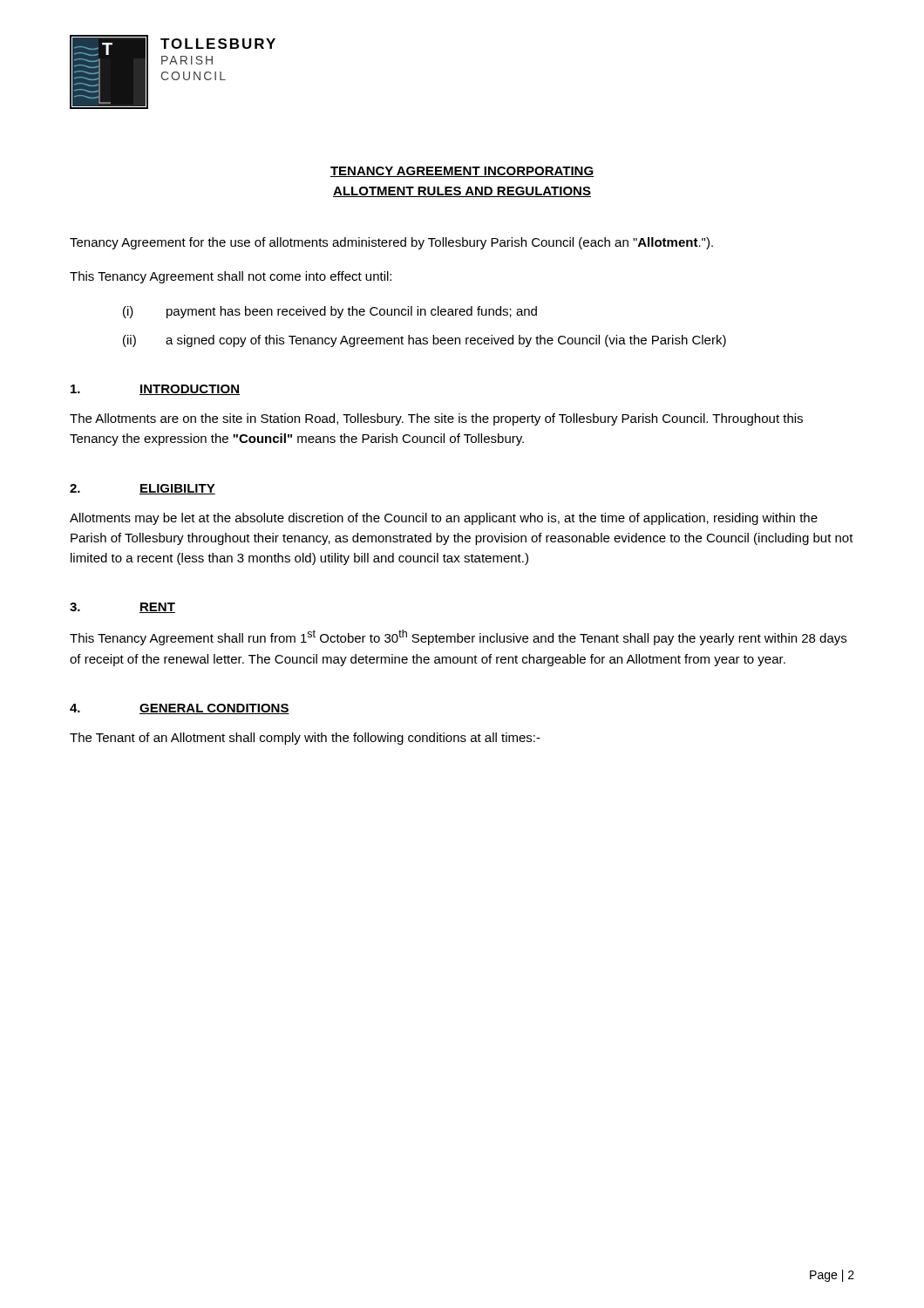Click on the element starting "2. ELIGIBILITY"
This screenshot has width=924, height=1308.
[142, 487]
